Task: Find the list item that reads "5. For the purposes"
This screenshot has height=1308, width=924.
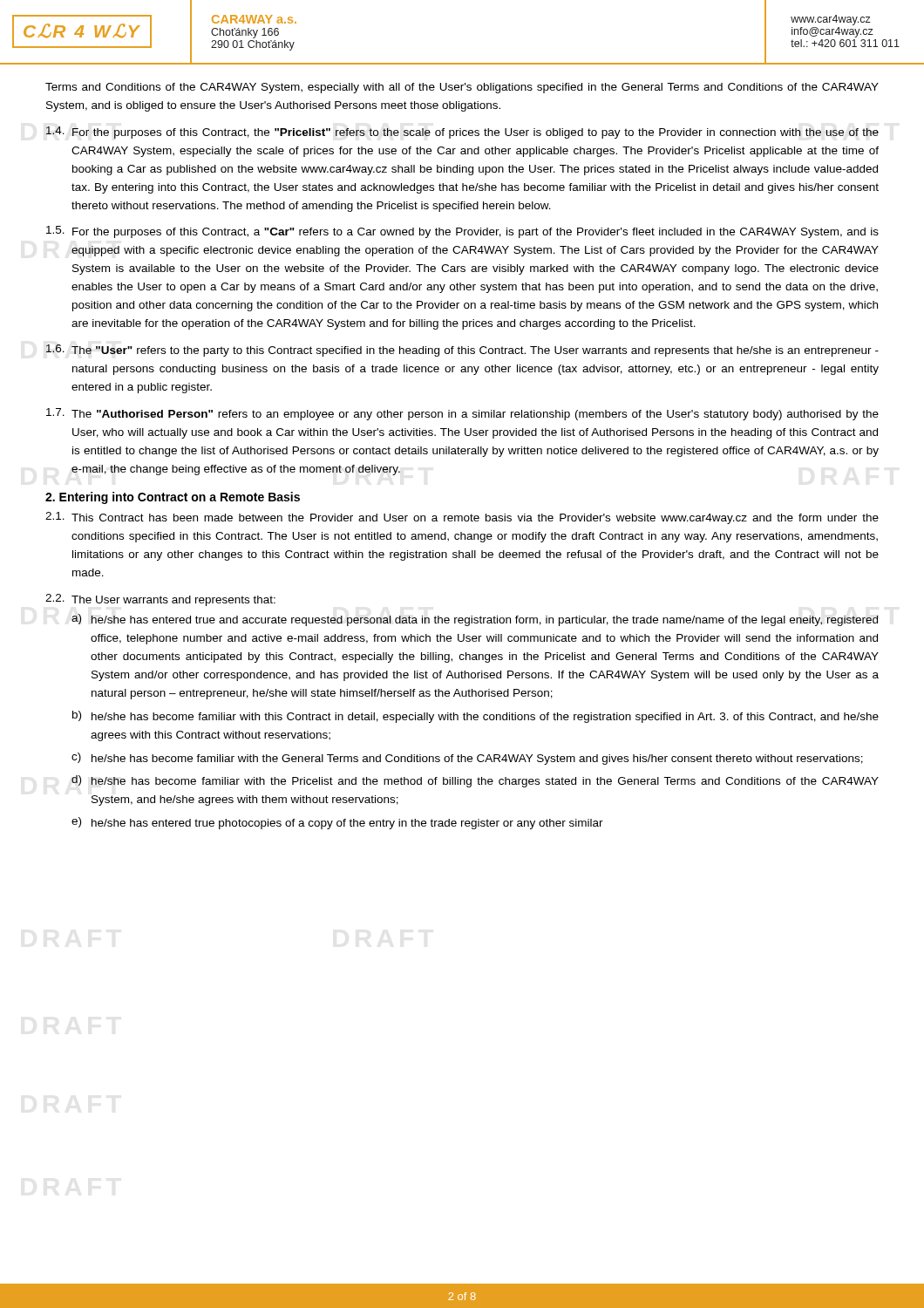Action: [x=462, y=278]
